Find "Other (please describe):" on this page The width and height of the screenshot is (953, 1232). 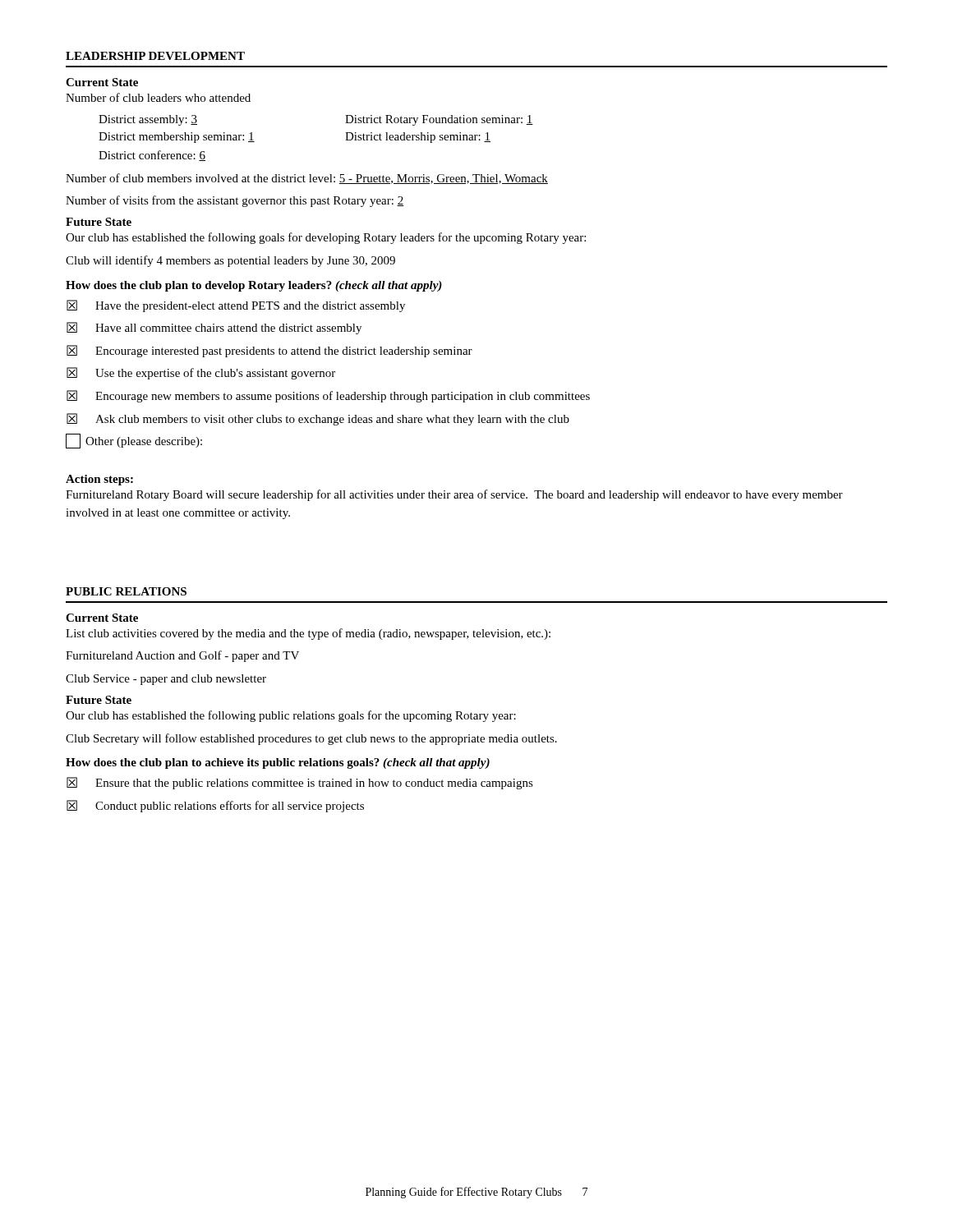pyautogui.click(x=134, y=442)
